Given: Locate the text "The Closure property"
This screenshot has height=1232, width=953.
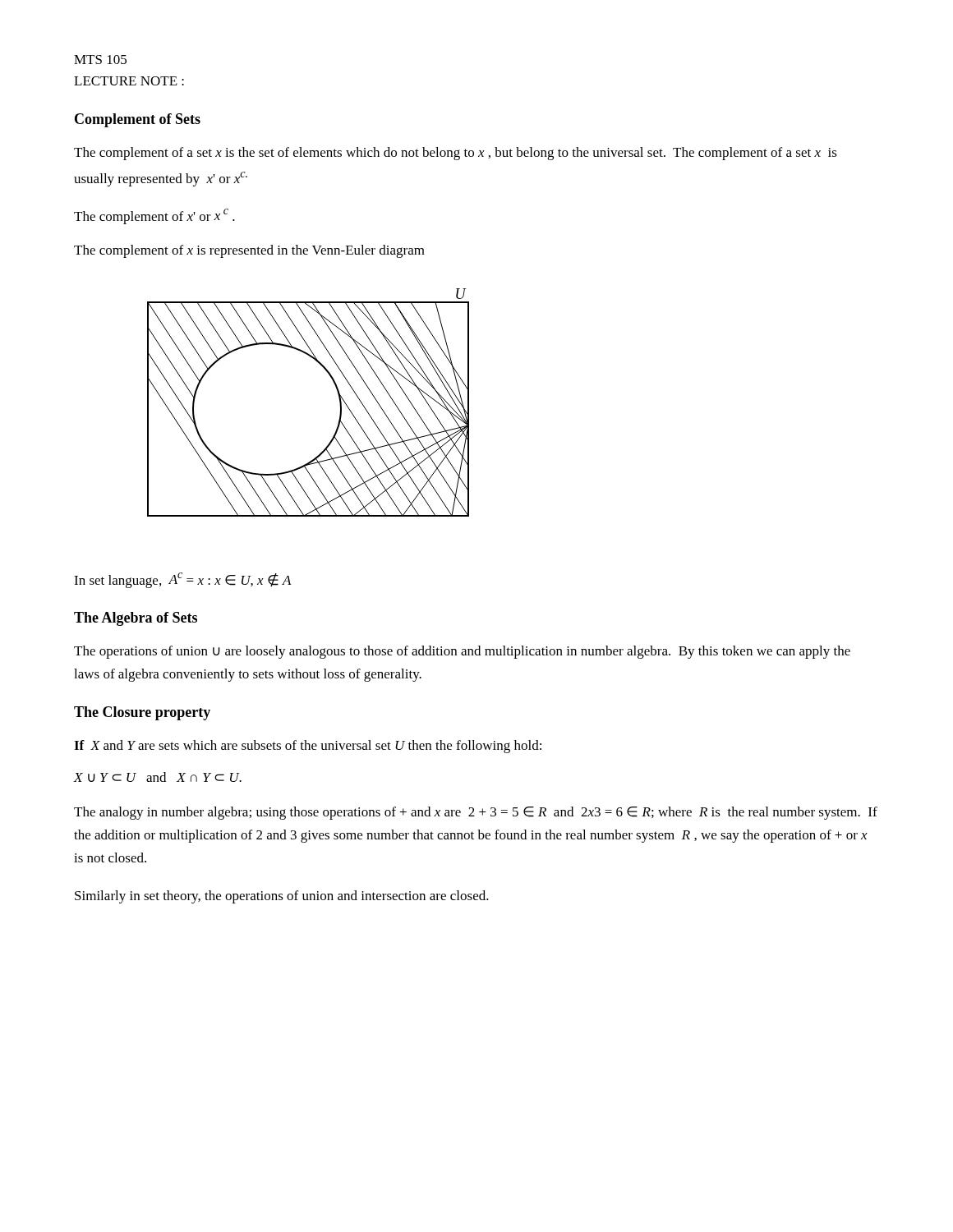Looking at the screenshot, I should (x=142, y=712).
